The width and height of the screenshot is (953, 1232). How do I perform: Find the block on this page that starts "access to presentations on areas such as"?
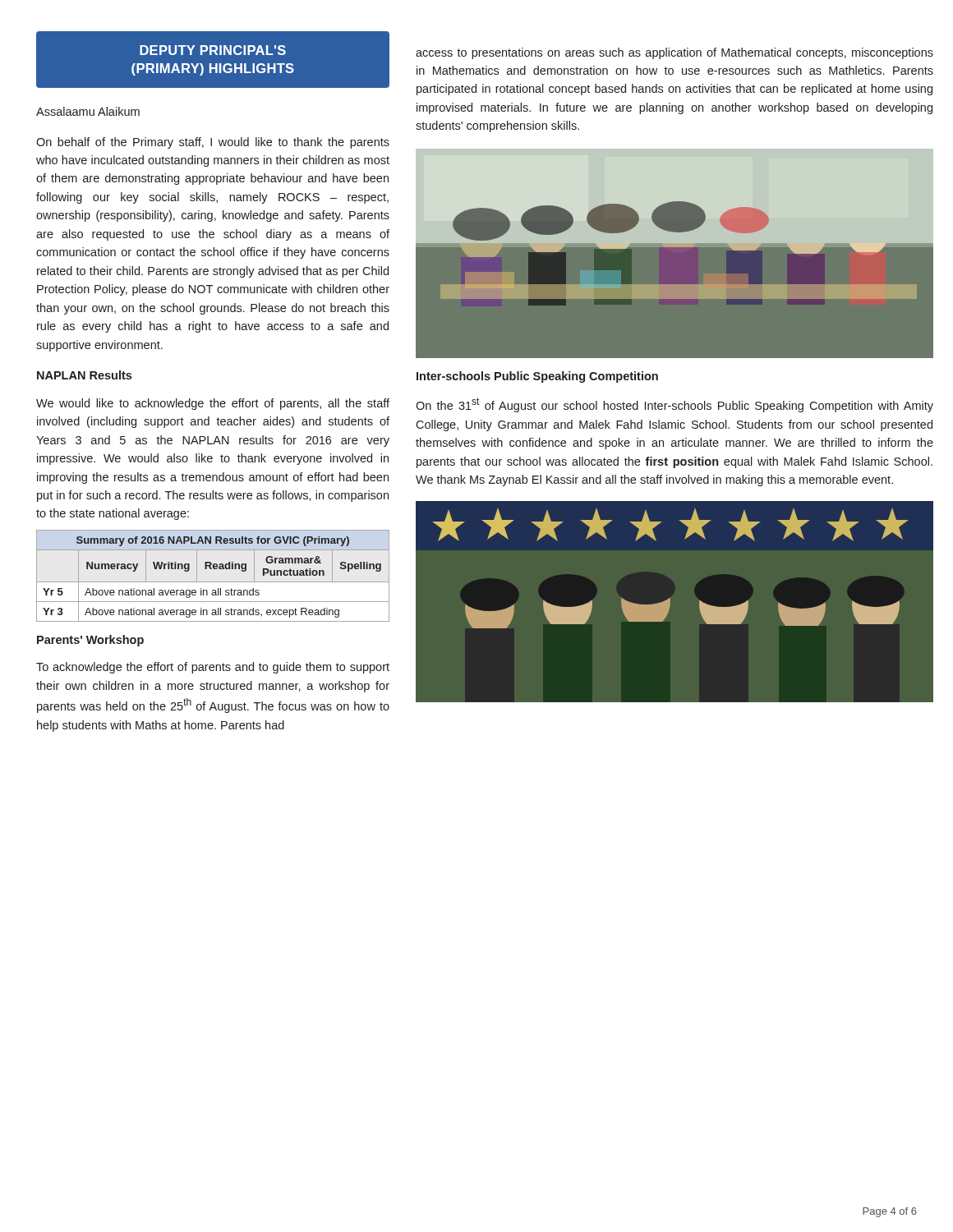pos(674,89)
